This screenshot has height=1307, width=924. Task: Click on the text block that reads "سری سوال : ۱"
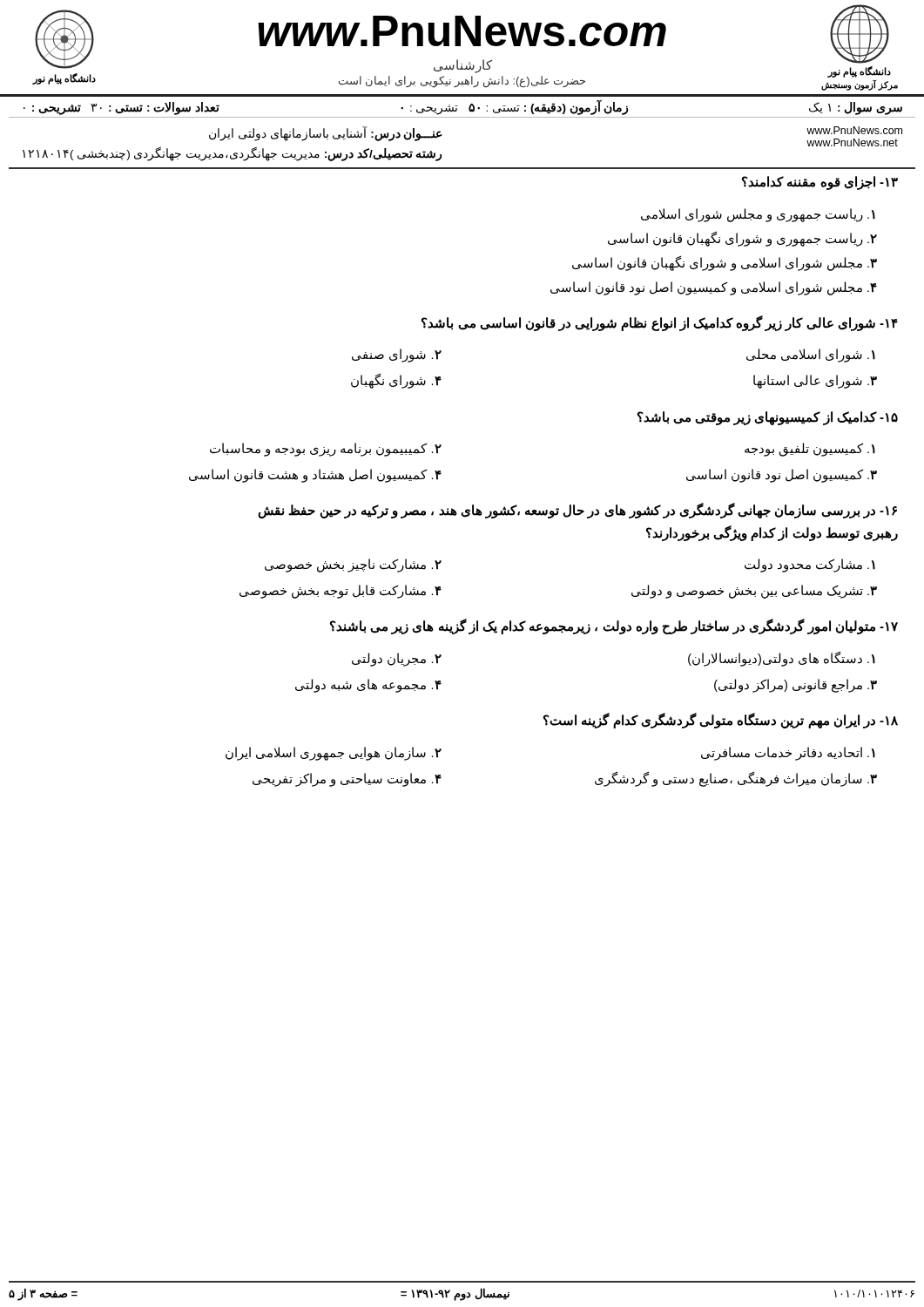pos(462,107)
